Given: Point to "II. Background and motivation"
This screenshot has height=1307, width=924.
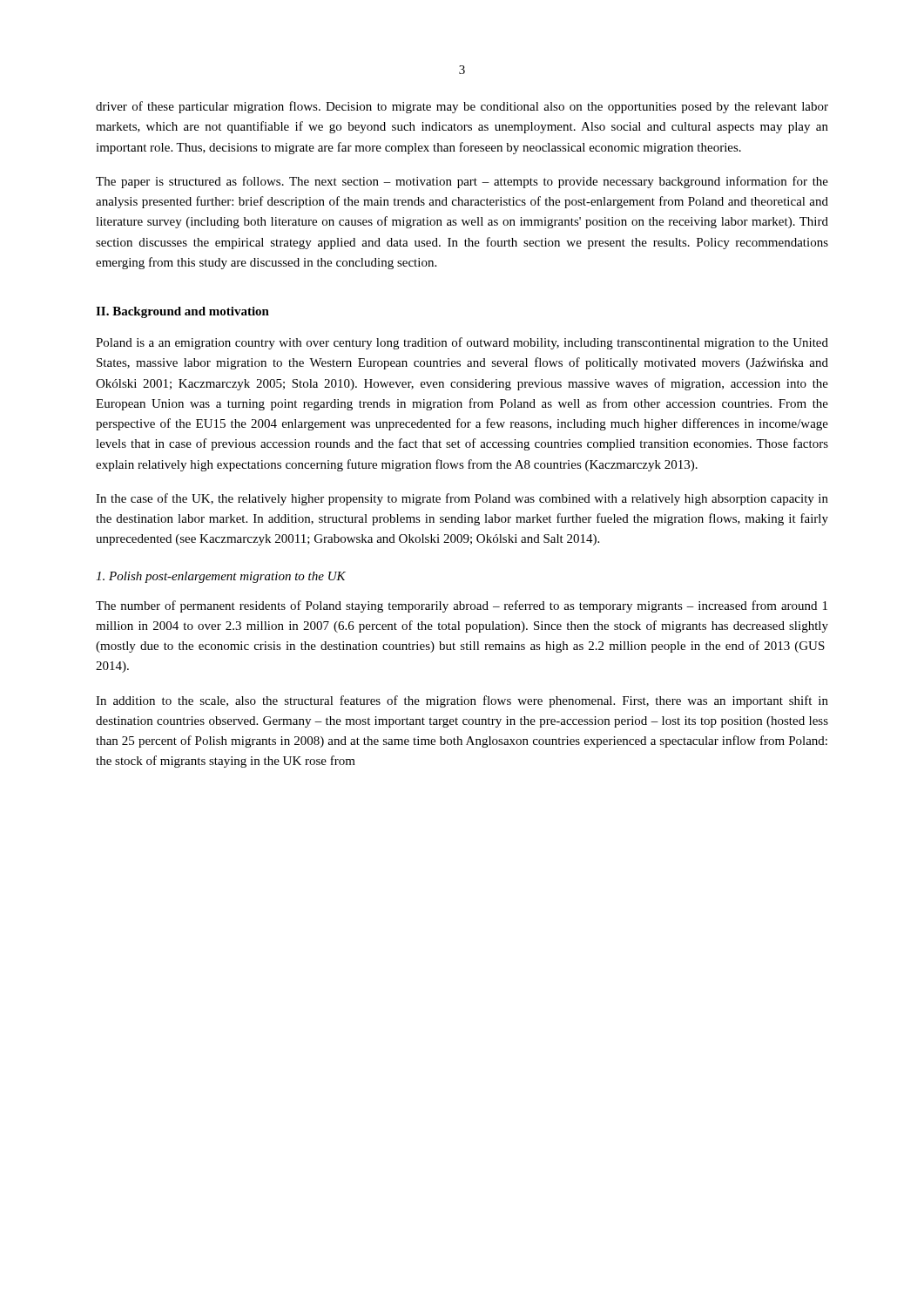Looking at the screenshot, I should point(182,311).
